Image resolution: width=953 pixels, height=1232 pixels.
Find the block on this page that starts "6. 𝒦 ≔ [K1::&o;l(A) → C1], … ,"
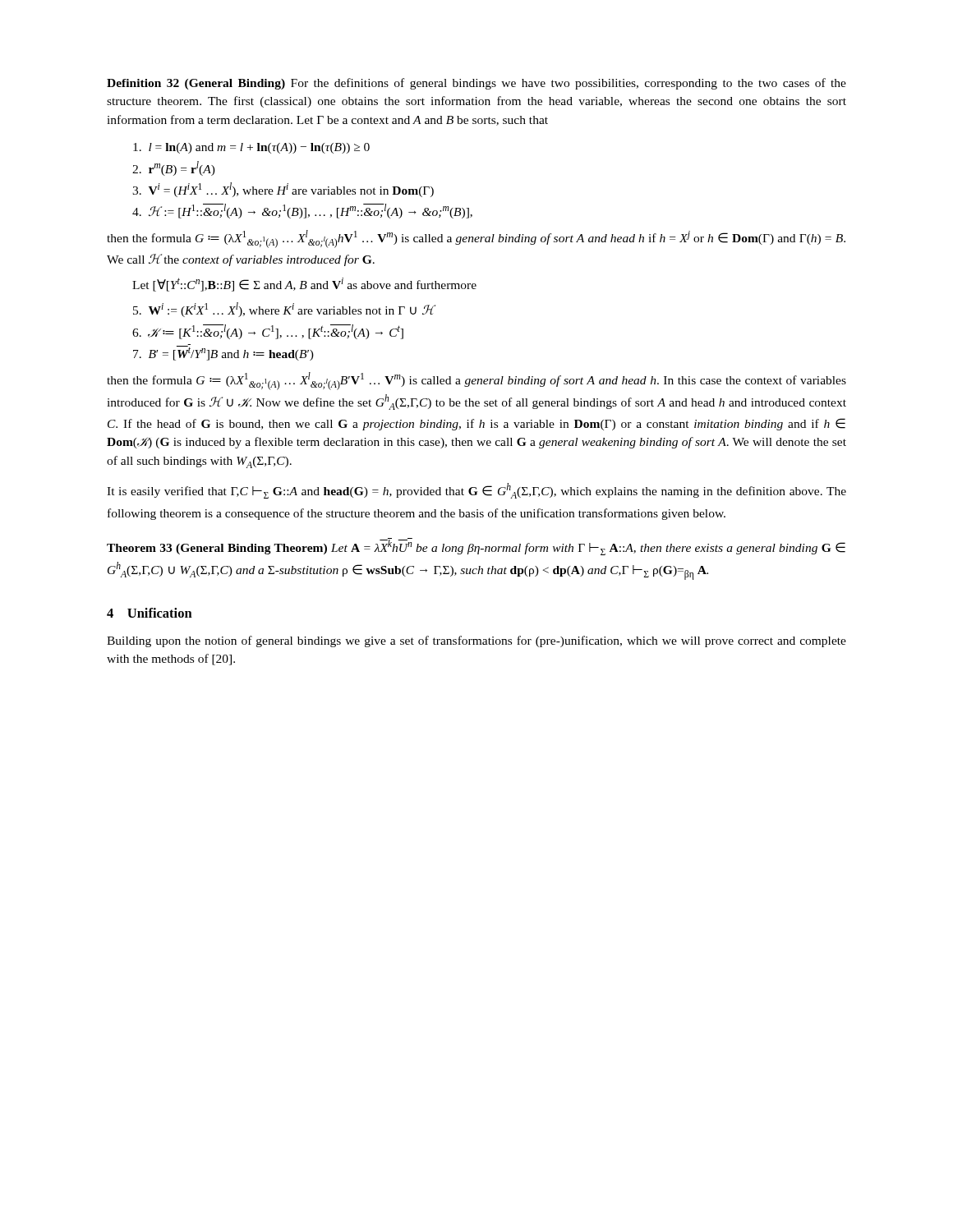coord(268,331)
